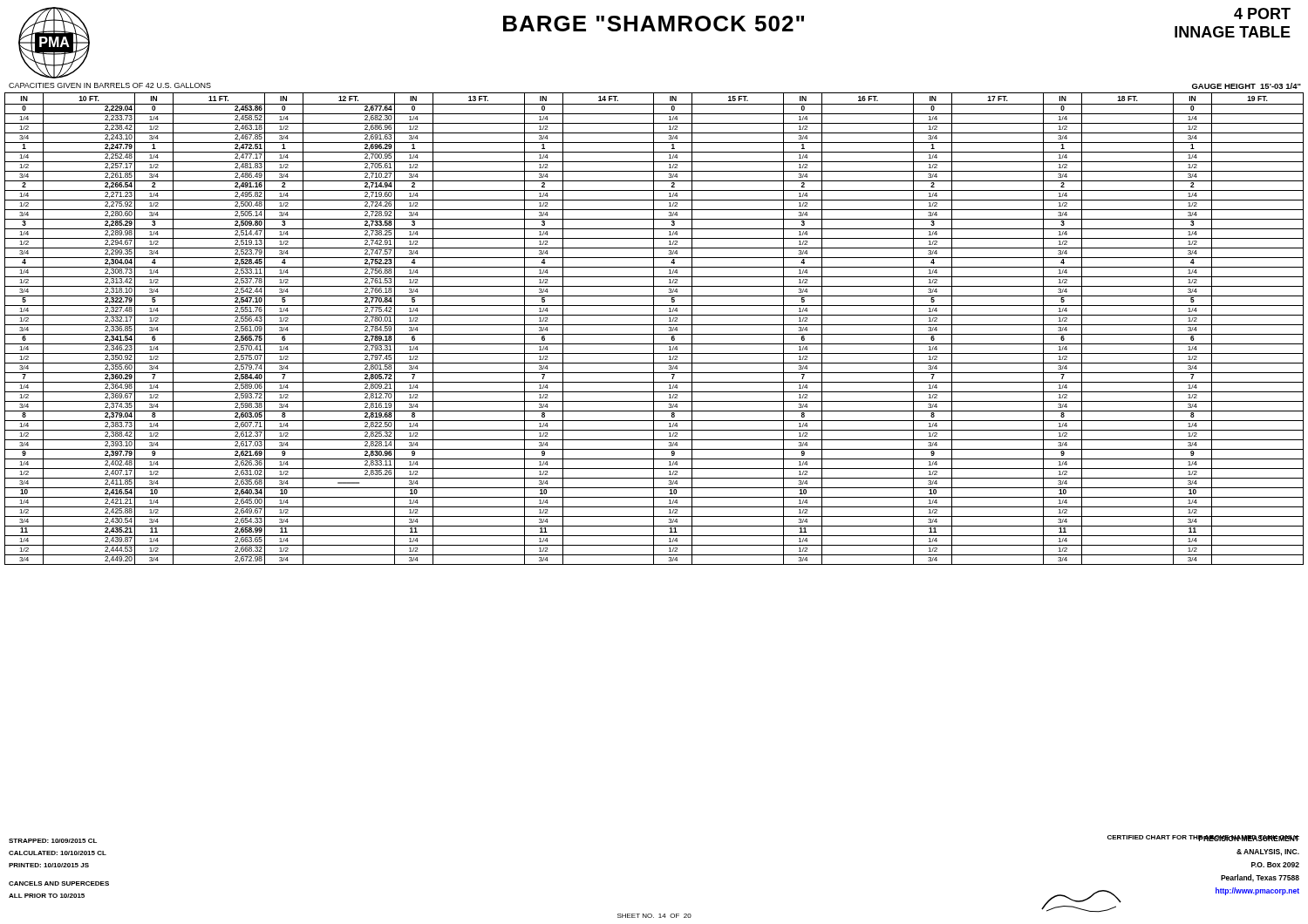Find the illustration
Screen dimensions: 924x1308
tap(1081, 900)
